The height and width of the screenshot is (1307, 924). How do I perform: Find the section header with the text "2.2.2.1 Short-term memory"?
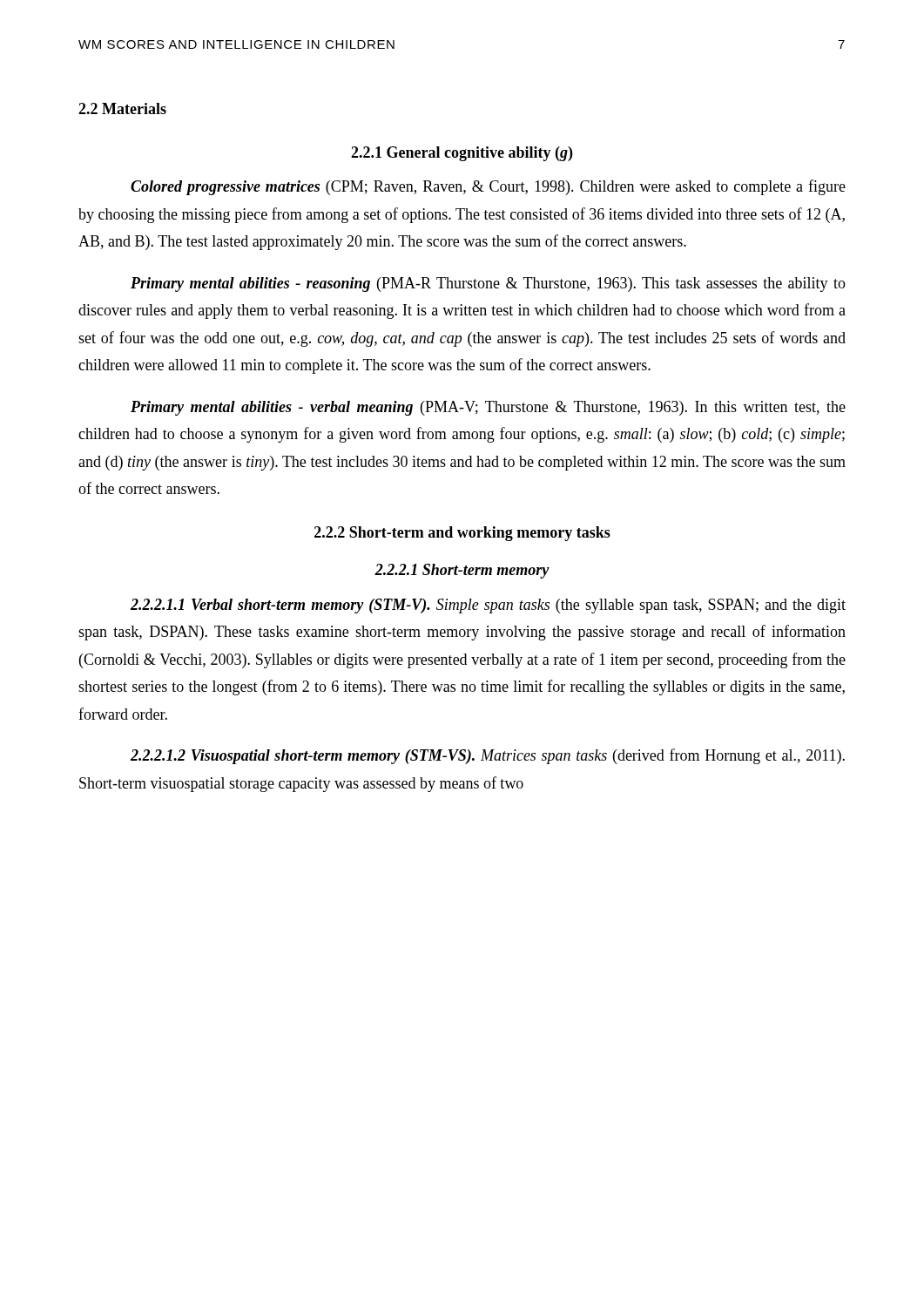point(462,570)
